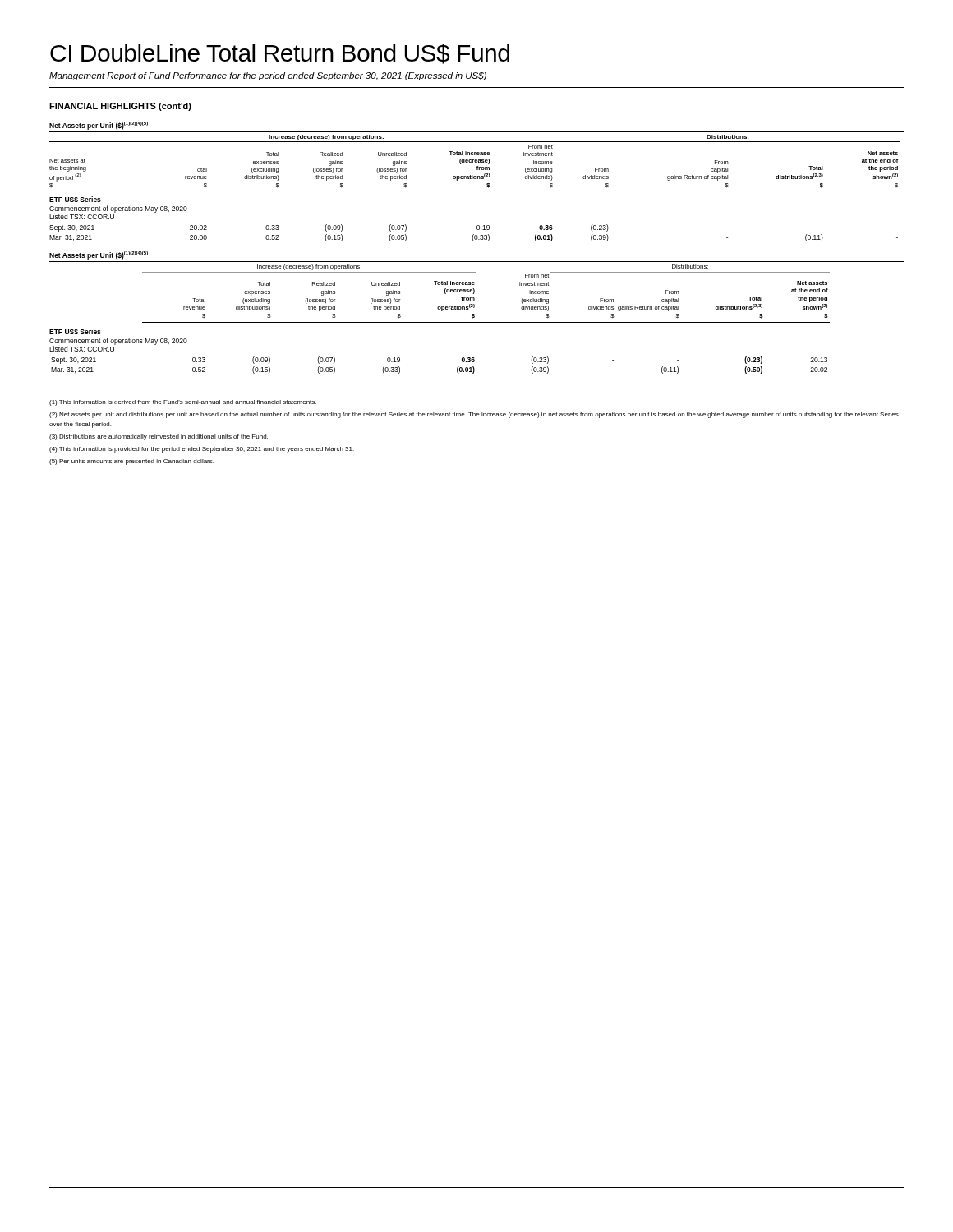Image resolution: width=953 pixels, height=1232 pixels.
Task: Locate the footnote that reads "(3) Distributions are"
Action: tap(159, 436)
